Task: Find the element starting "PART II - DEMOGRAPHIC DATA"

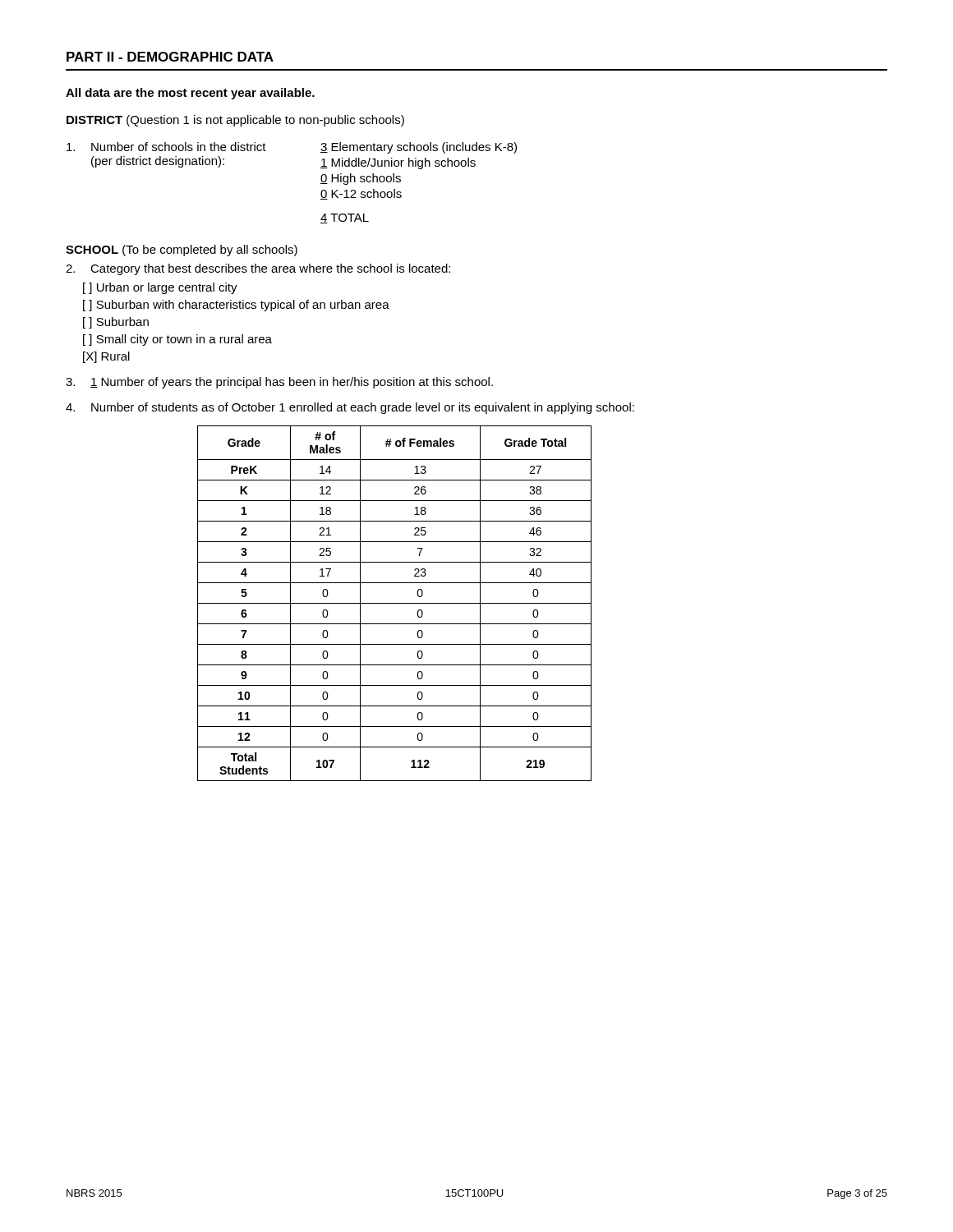Action: pyautogui.click(x=170, y=57)
